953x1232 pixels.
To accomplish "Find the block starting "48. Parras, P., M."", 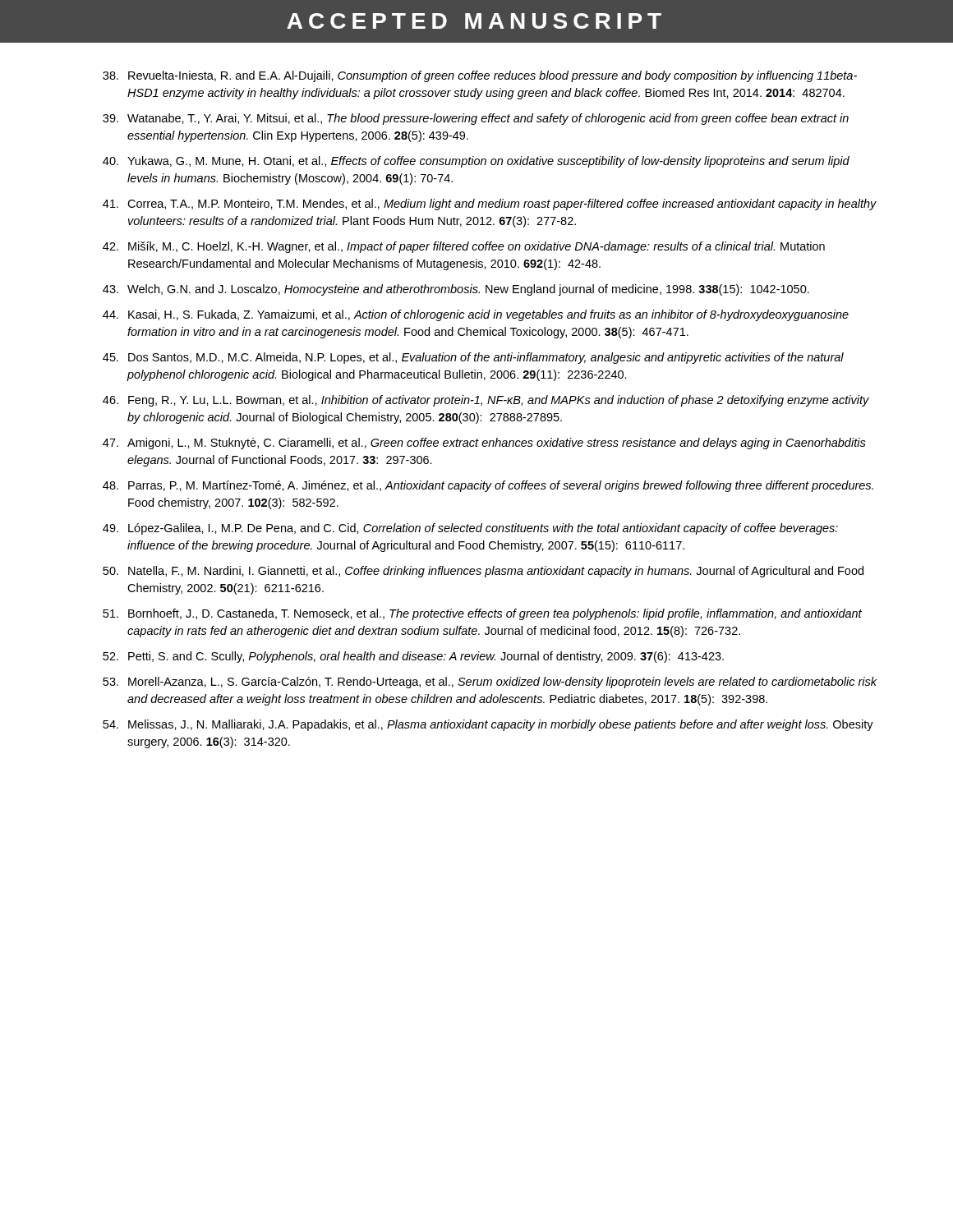I will click(476, 495).
